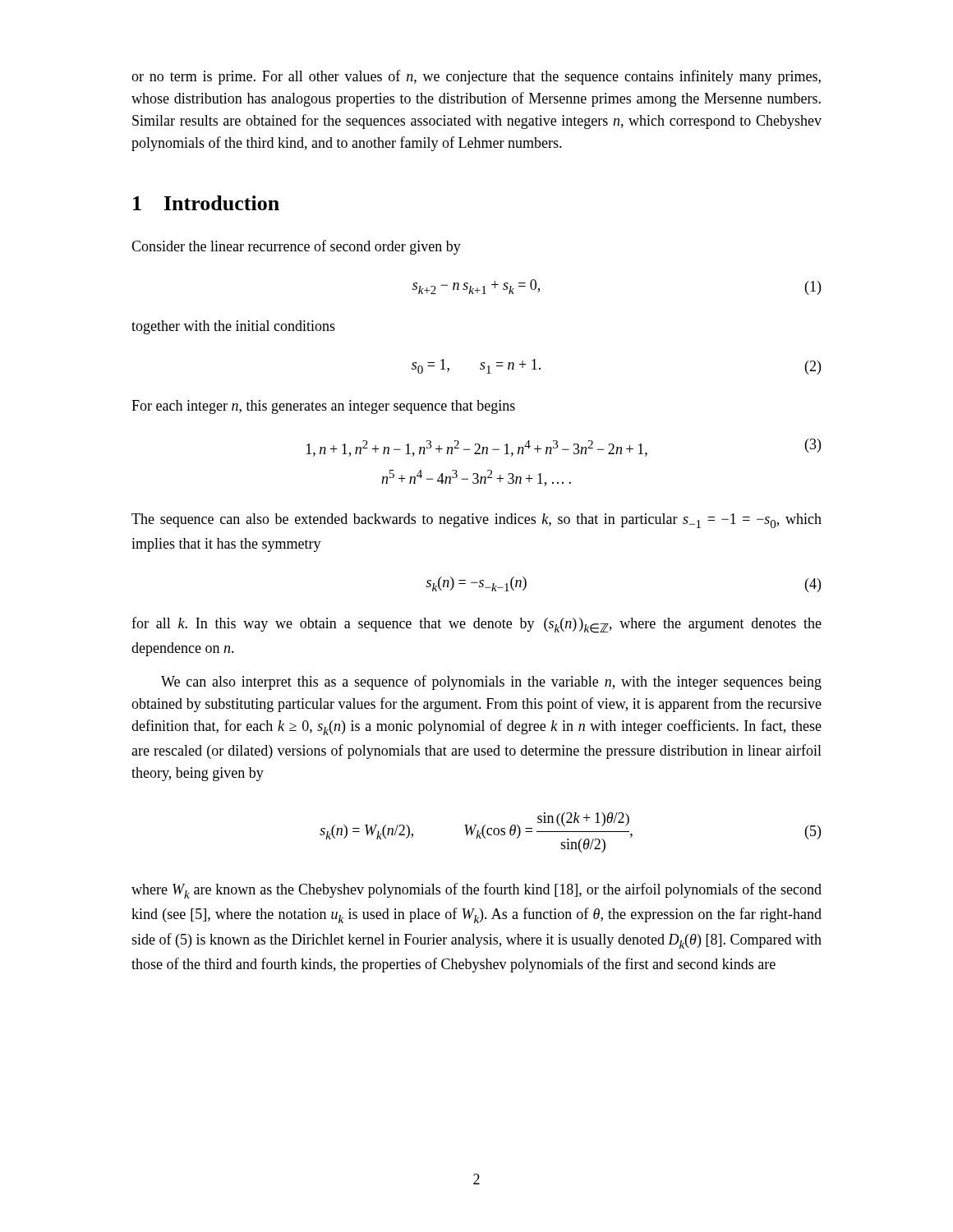
Task: Select the formula that reads "sk(n) = Wk(n/2), Wk(cos θ)"
Action: pyautogui.click(x=476, y=832)
